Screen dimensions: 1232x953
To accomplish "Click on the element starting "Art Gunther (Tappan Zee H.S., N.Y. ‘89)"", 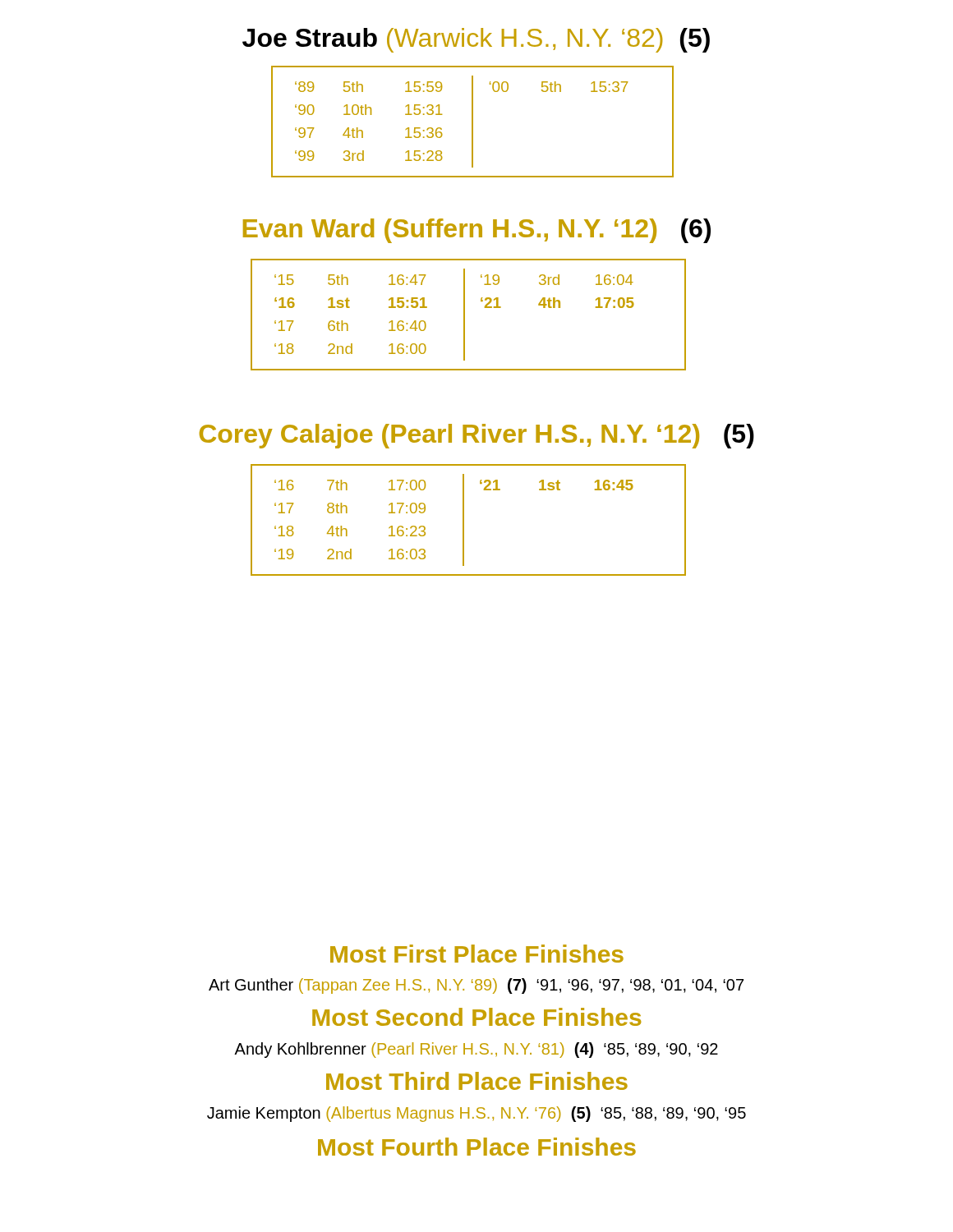I will pos(476,985).
